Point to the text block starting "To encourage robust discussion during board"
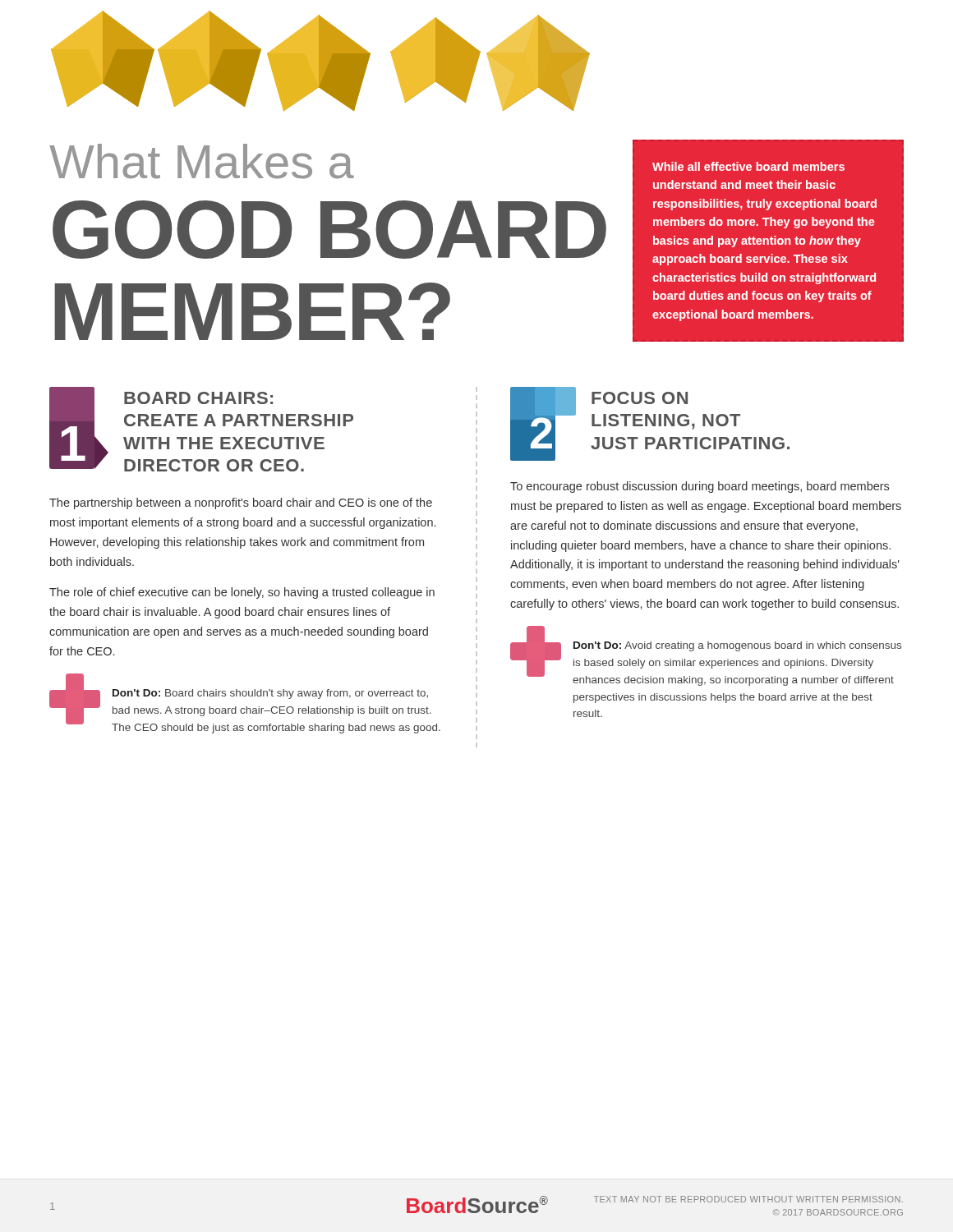The image size is (953, 1232). point(706,545)
